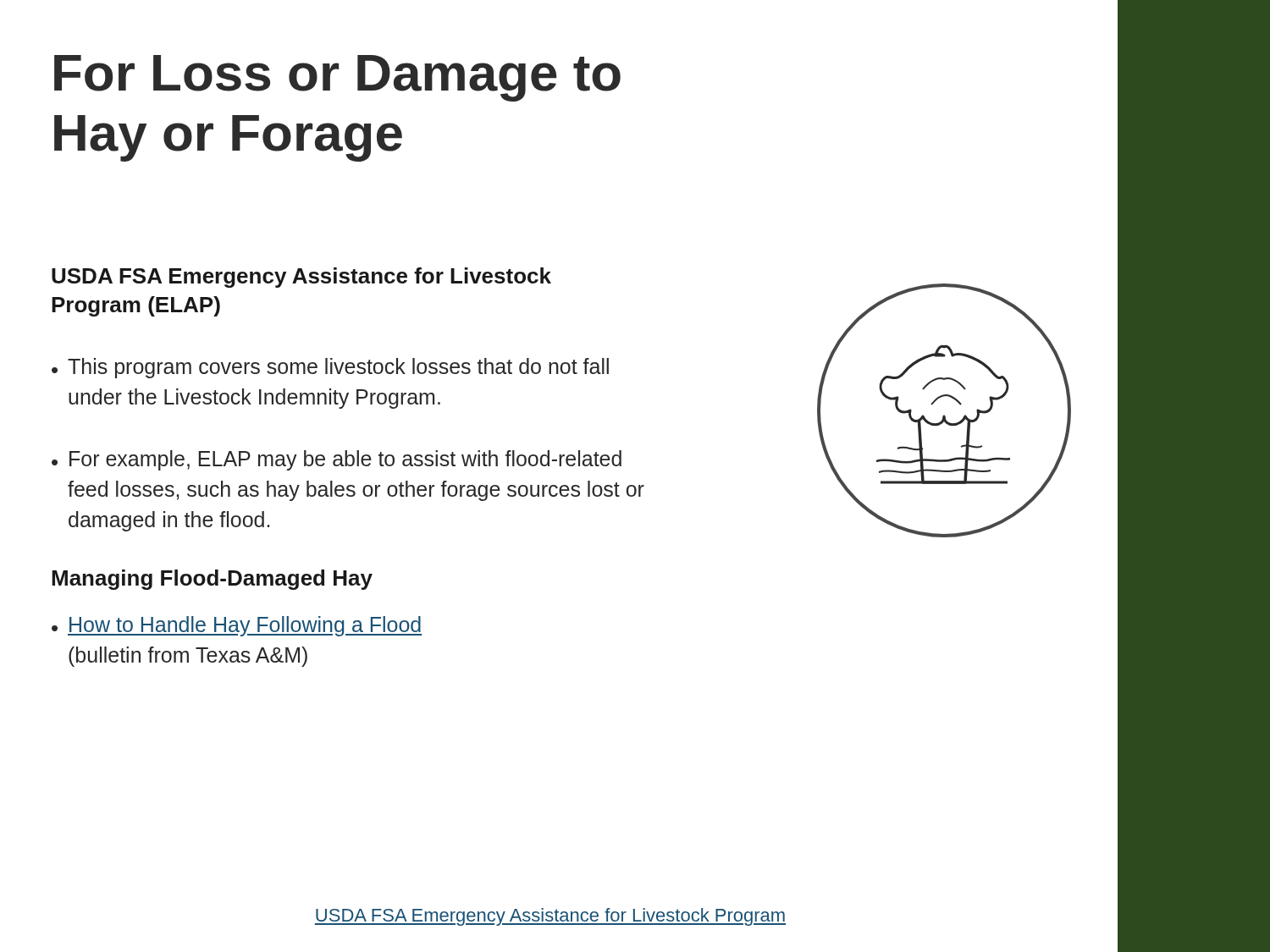Viewport: 1270px width, 952px height.
Task: Locate the title that opens with "For Loss or Damage toHay"
Action: [381, 103]
